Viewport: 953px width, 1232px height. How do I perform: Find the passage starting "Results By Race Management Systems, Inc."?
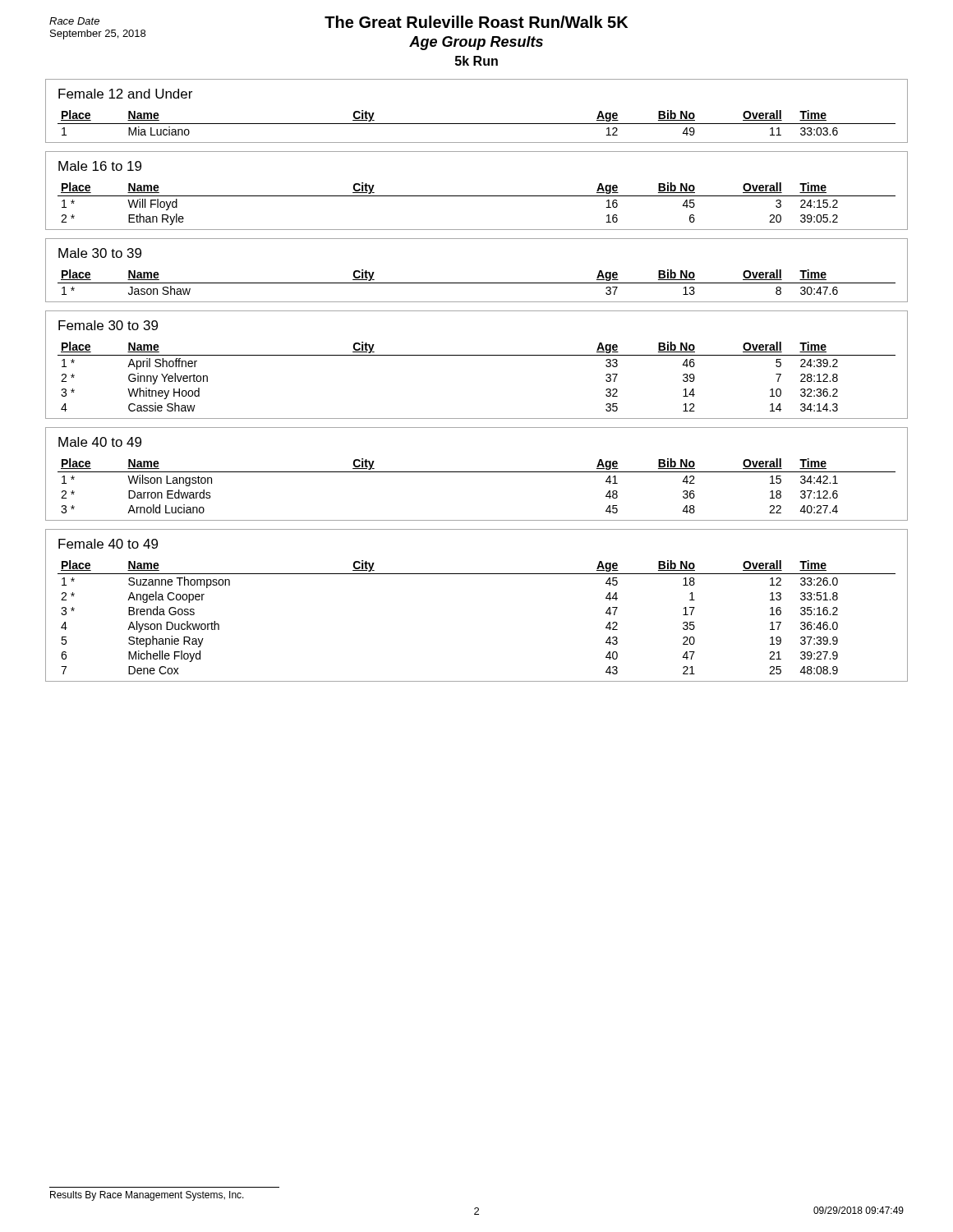[147, 1195]
